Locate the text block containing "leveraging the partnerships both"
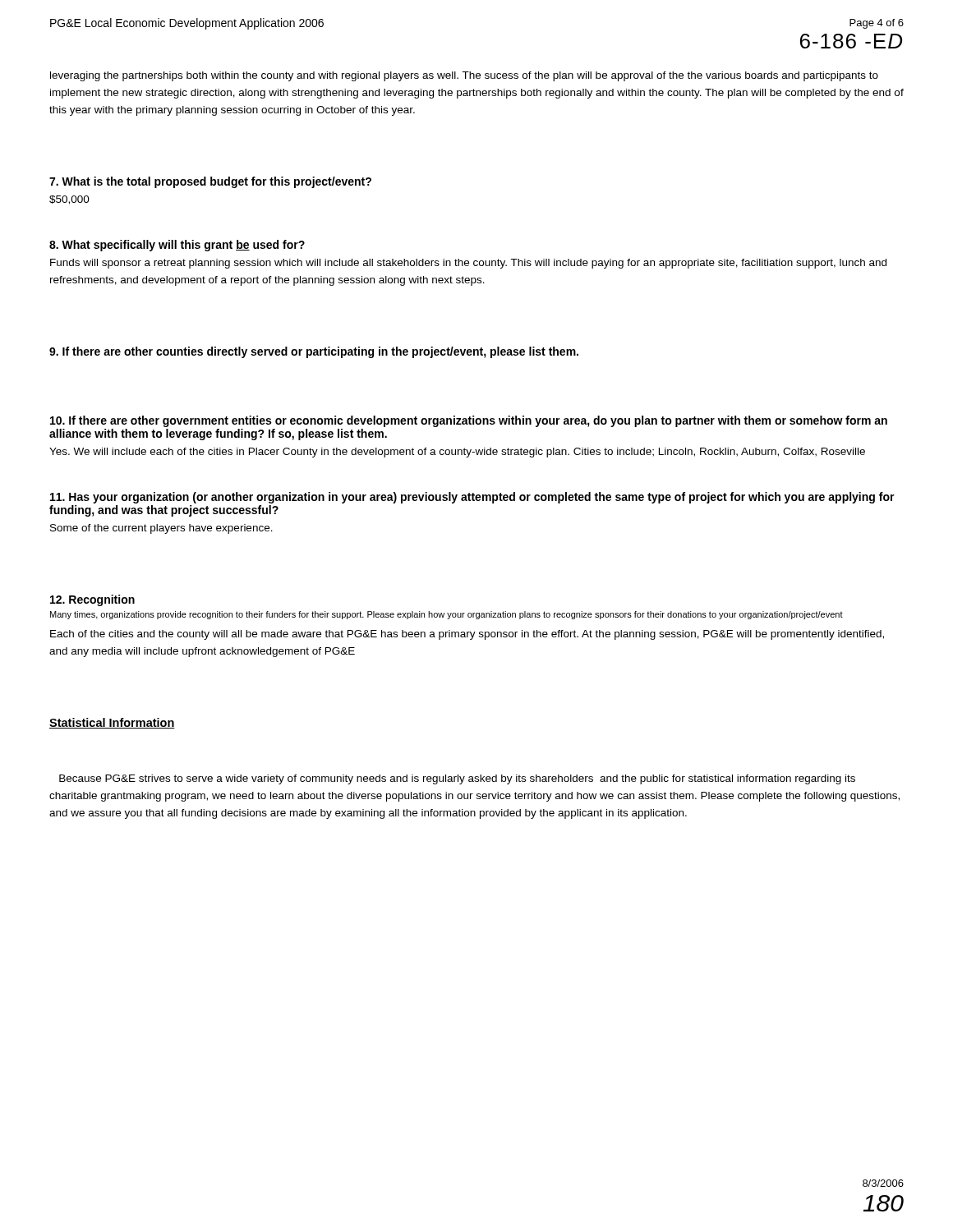The width and height of the screenshot is (953, 1232). (x=476, y=92)
